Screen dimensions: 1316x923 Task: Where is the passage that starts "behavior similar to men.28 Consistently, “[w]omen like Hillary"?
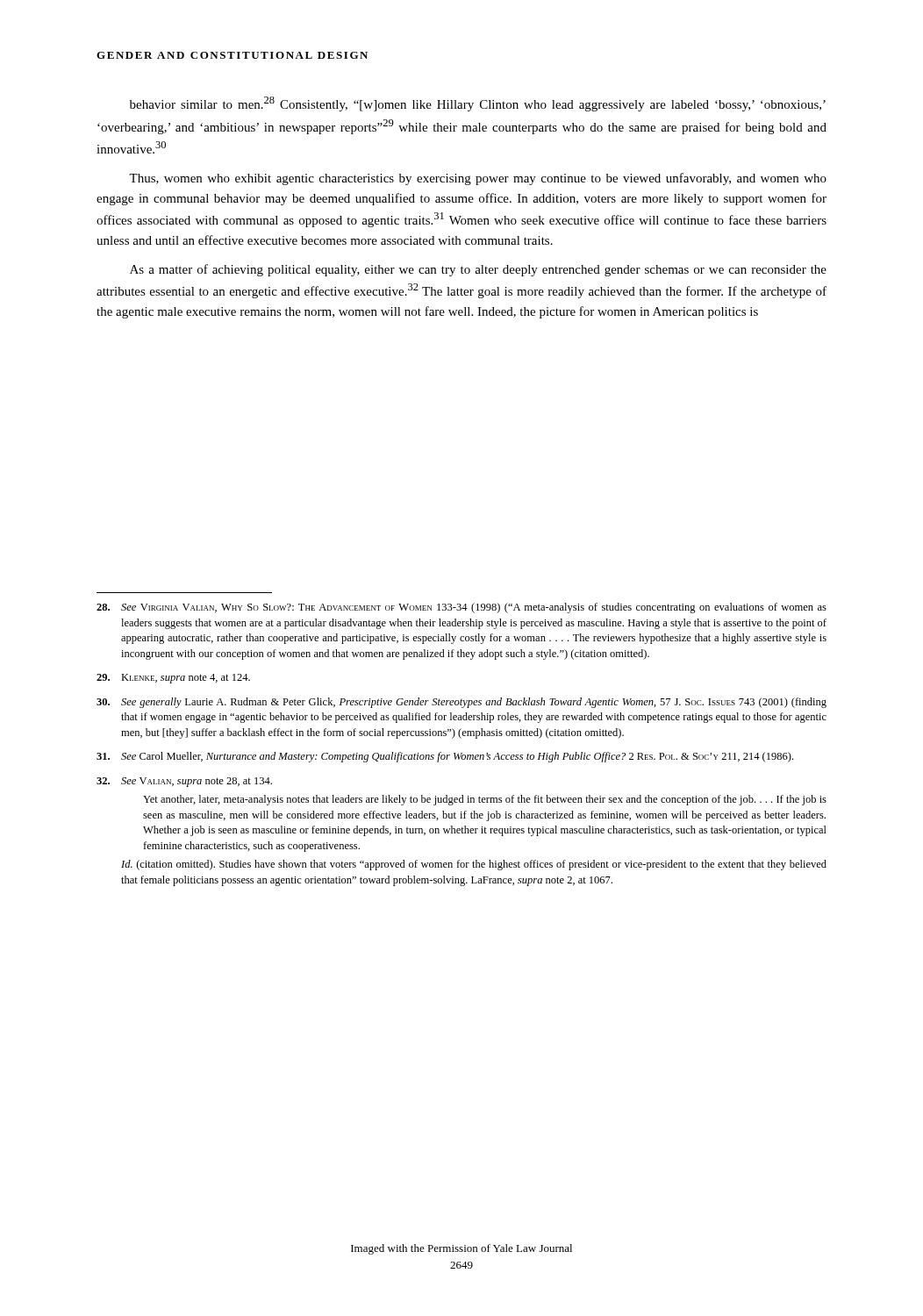click(462, 207)
